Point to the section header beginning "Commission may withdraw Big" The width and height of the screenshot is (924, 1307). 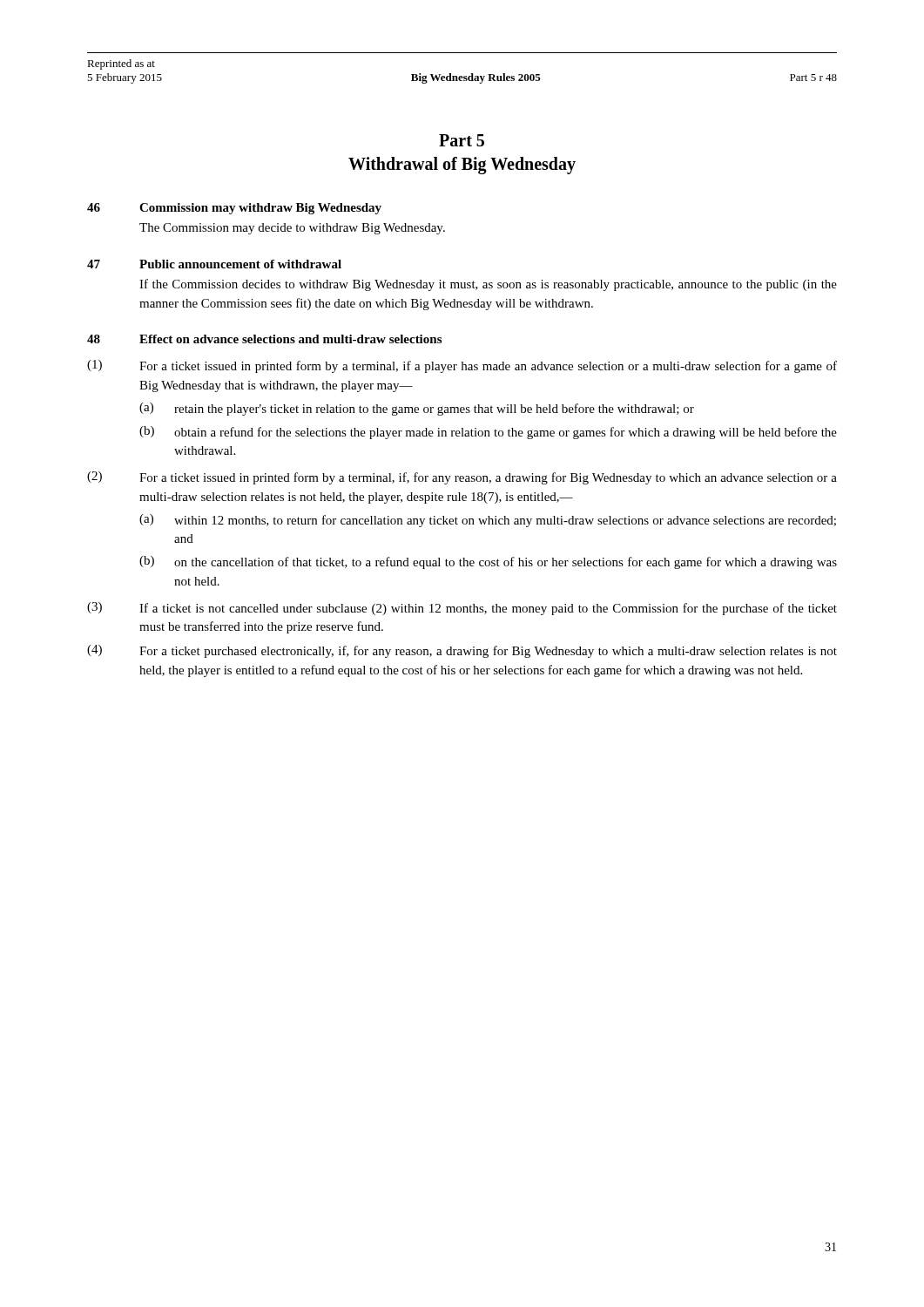coord(260,207)
